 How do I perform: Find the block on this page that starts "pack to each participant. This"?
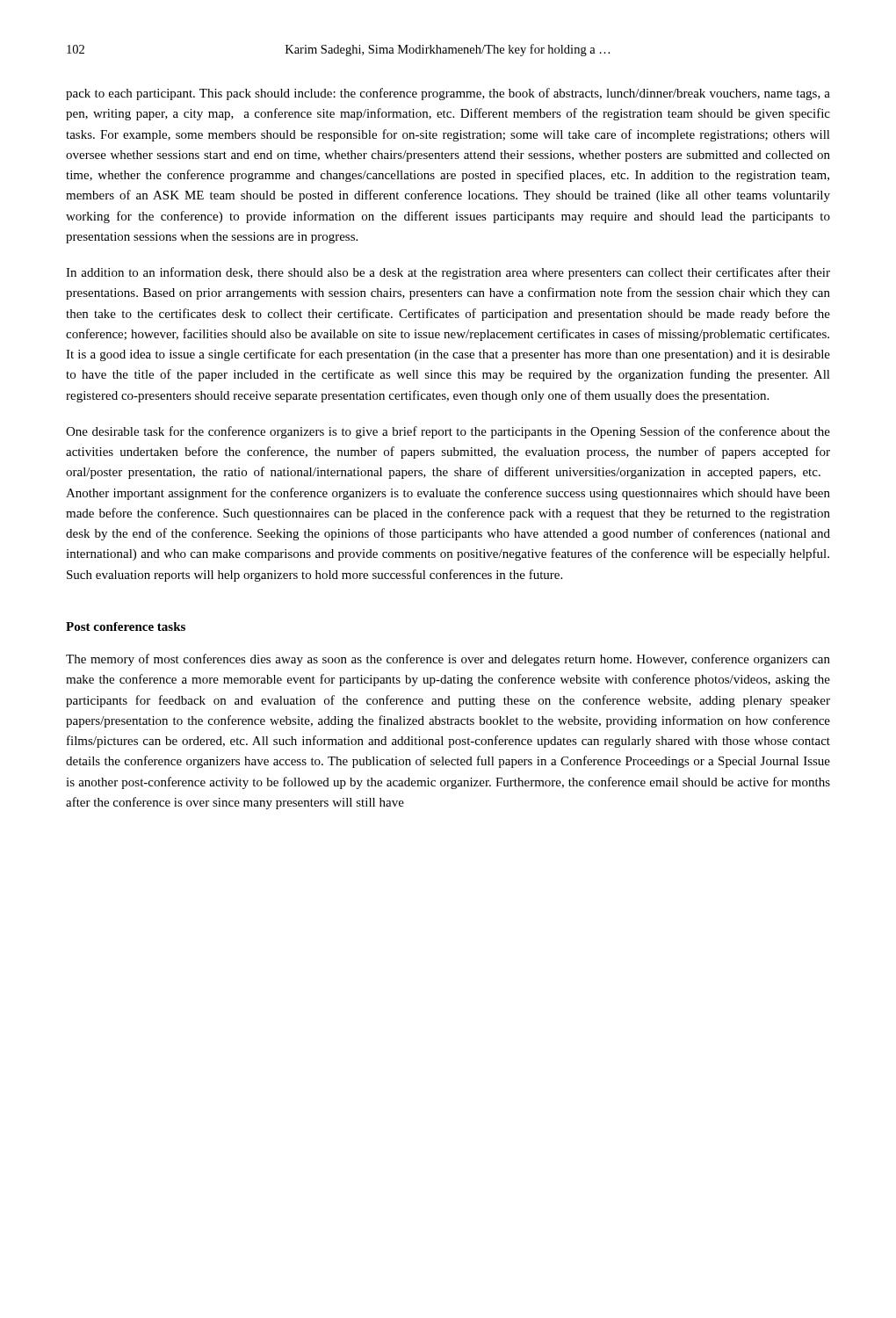tap(448, 165)
